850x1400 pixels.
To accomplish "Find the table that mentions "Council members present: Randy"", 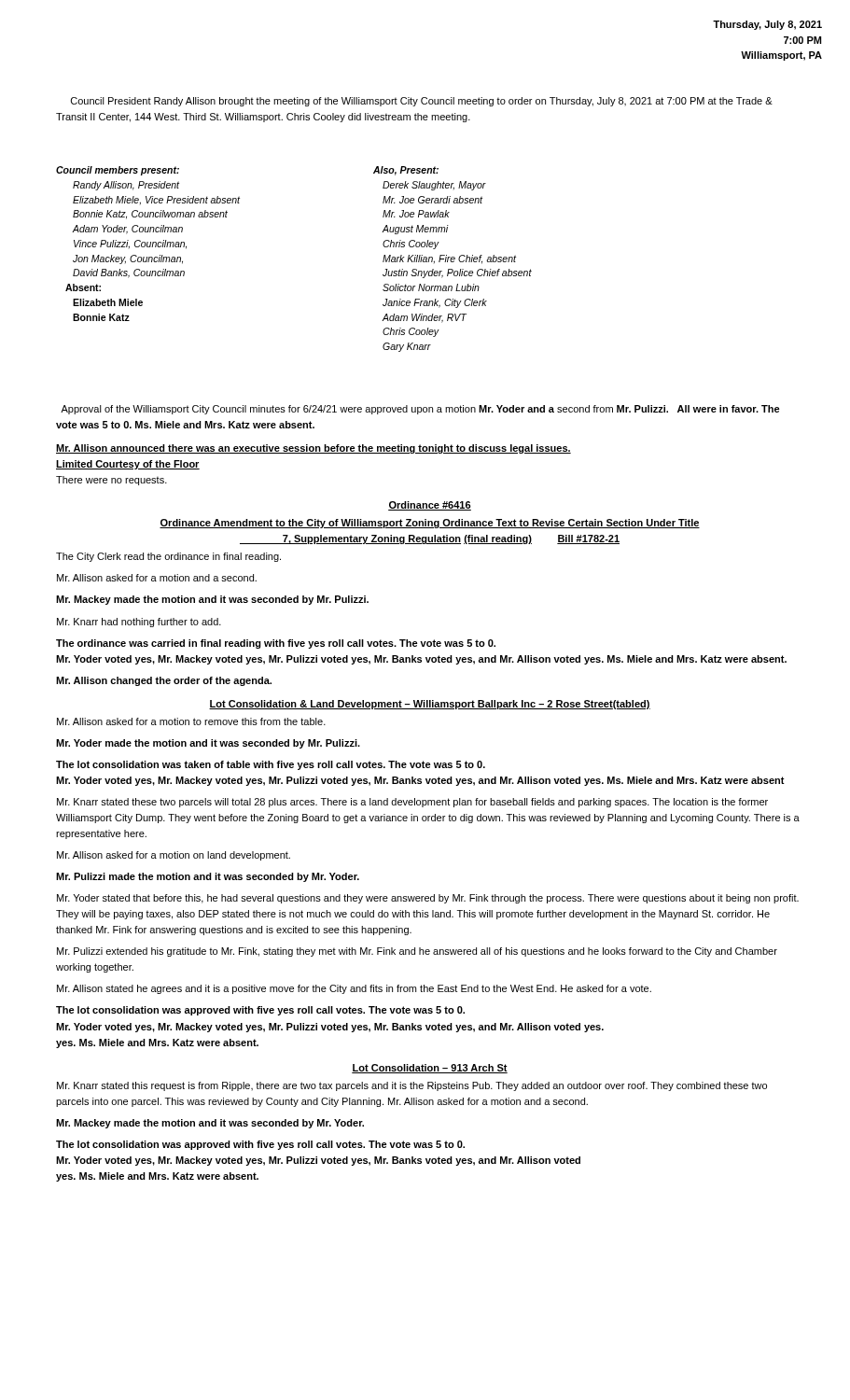I will 201,259.
